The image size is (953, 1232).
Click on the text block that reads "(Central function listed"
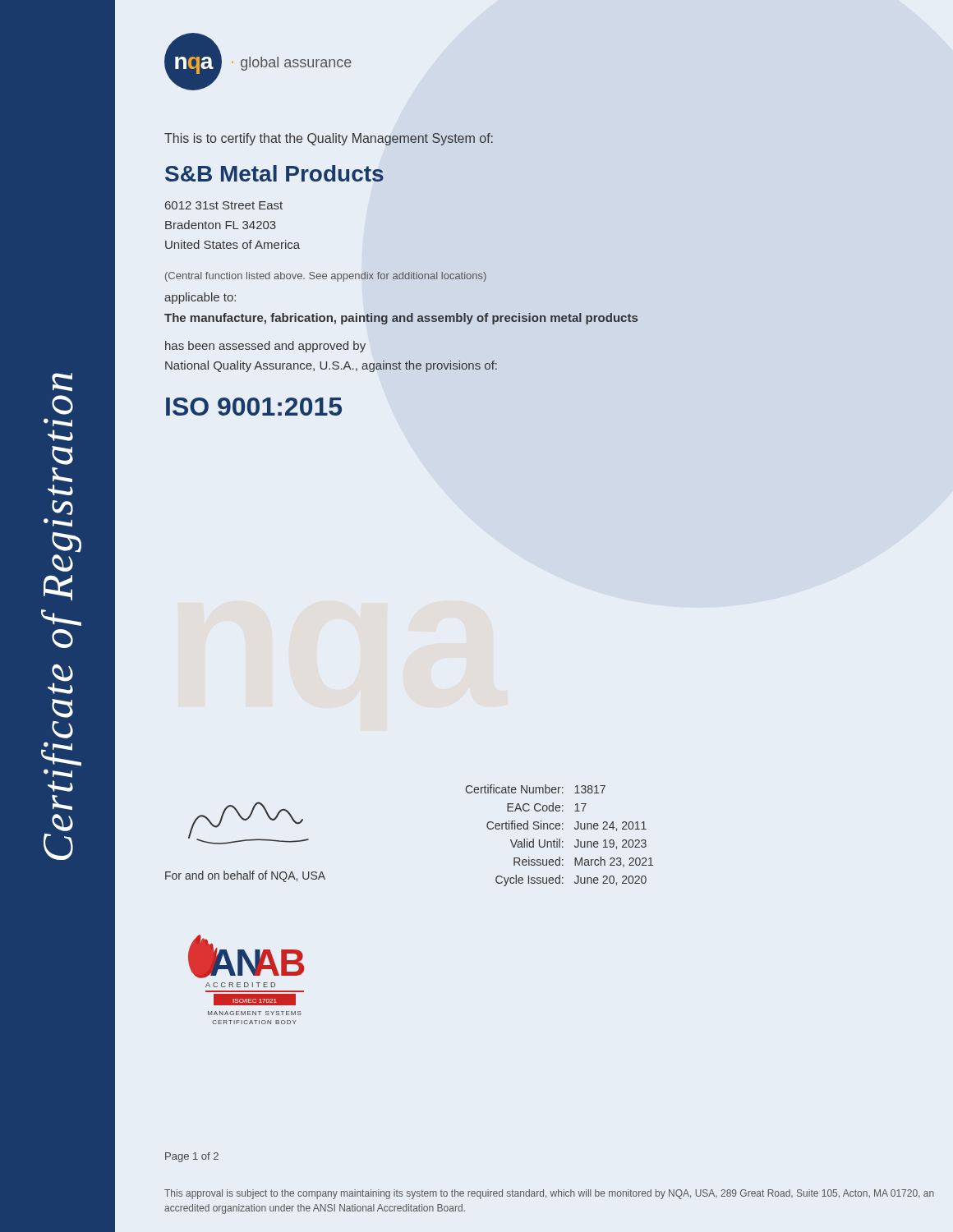(x=325, y=276)
